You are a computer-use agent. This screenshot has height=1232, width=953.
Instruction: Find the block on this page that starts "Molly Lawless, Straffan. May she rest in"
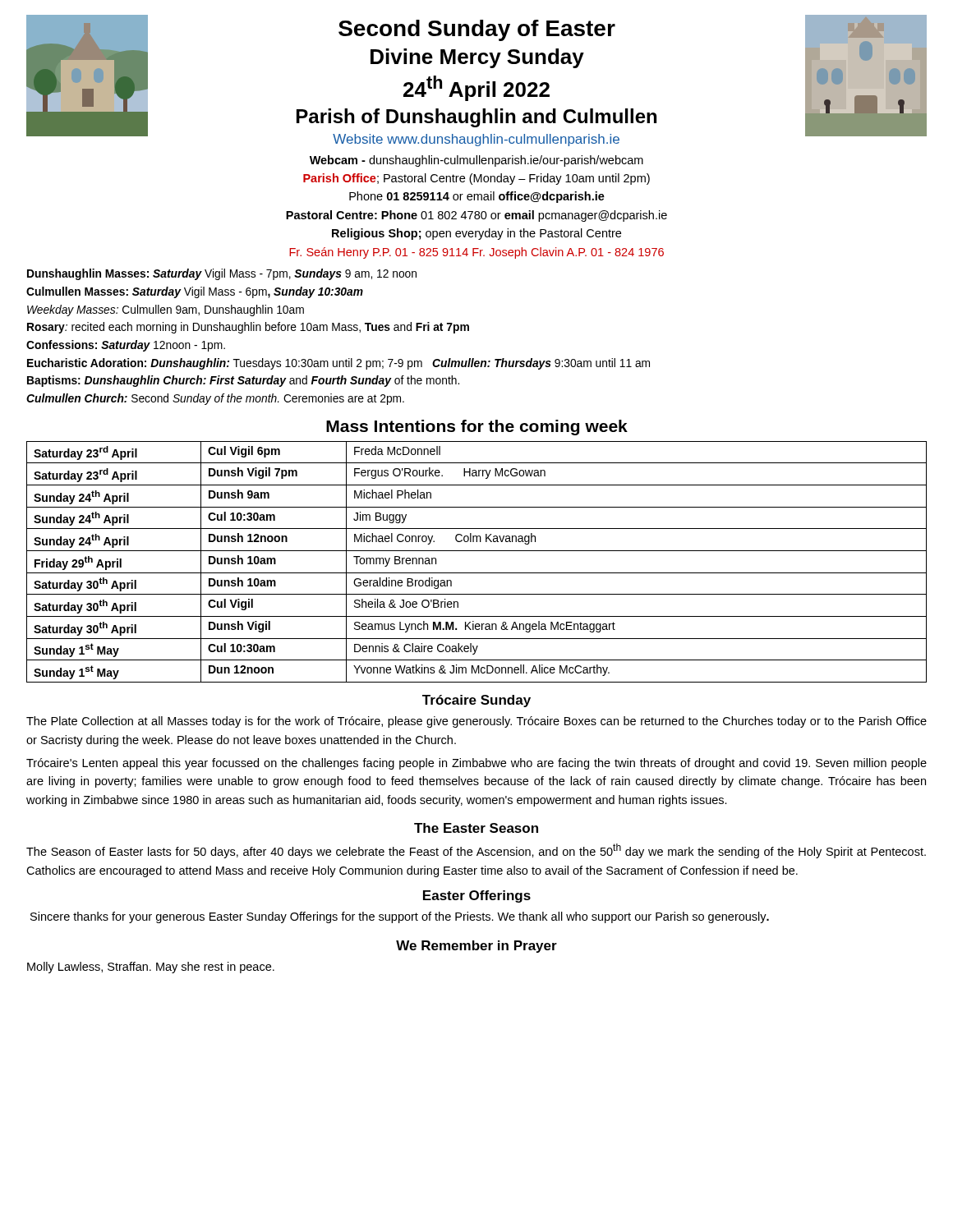point(151,966)
